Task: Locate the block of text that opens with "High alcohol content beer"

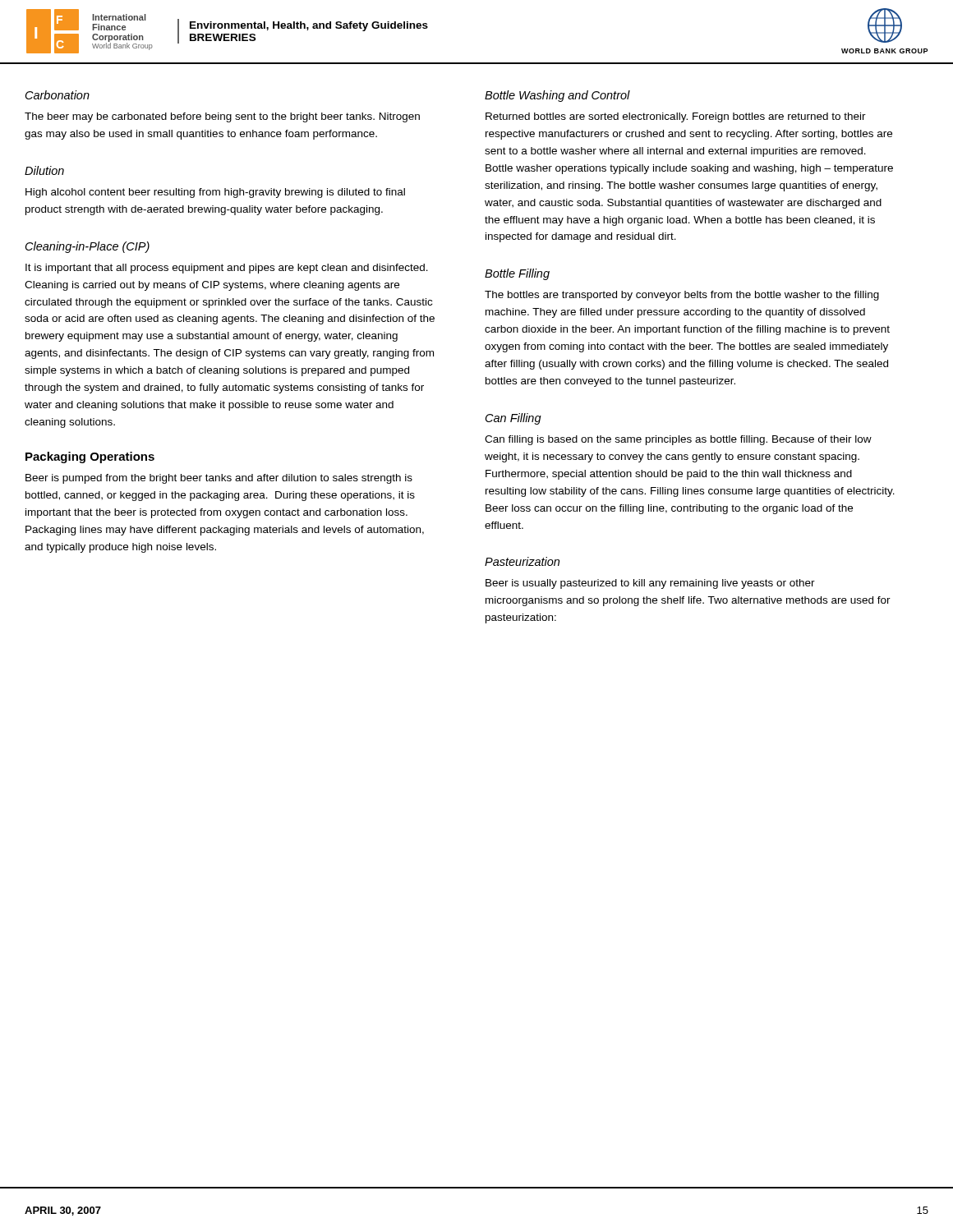Action: pyautogui.click(x=215, y=200)
